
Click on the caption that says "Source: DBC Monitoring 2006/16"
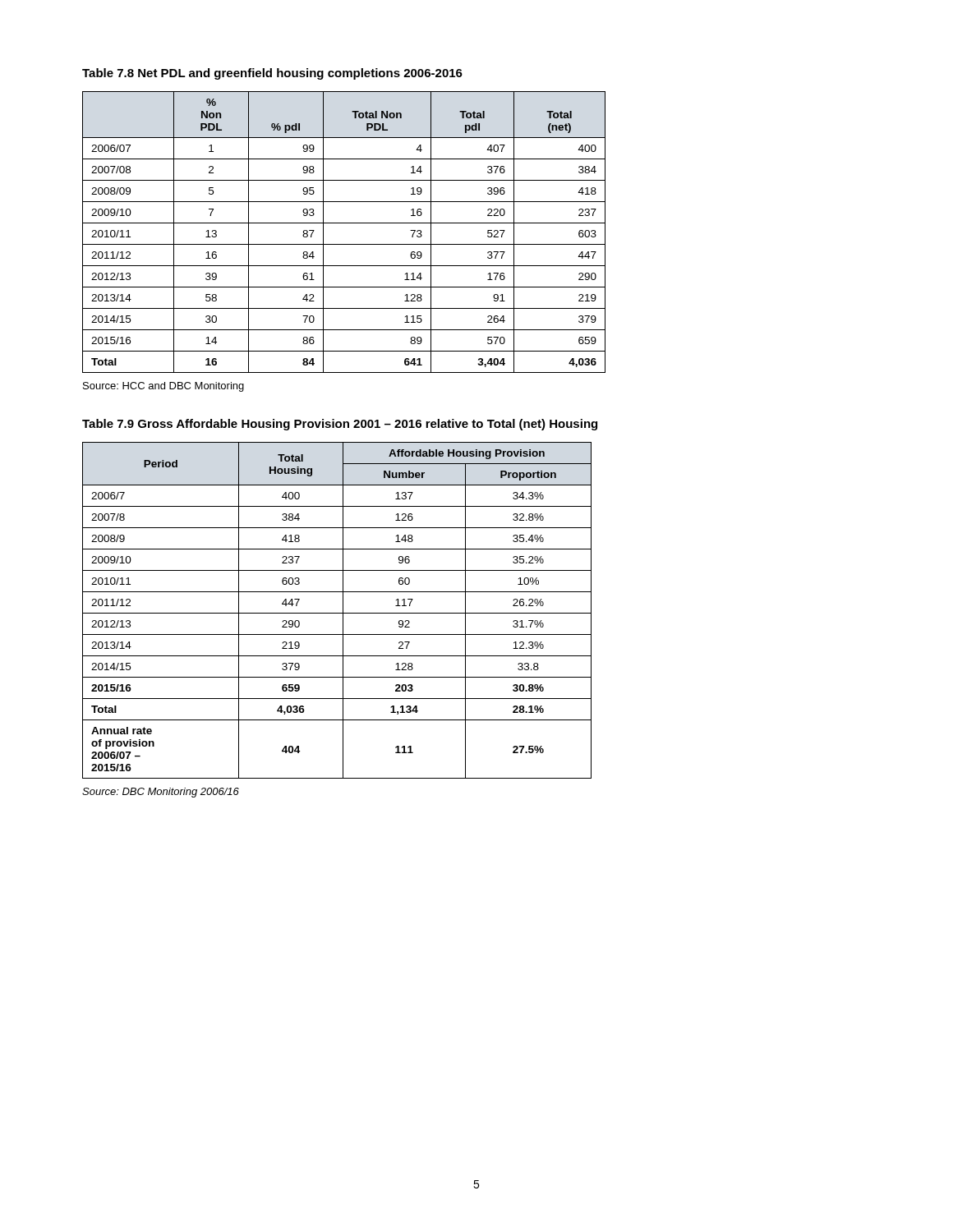[x=161, y=791]
